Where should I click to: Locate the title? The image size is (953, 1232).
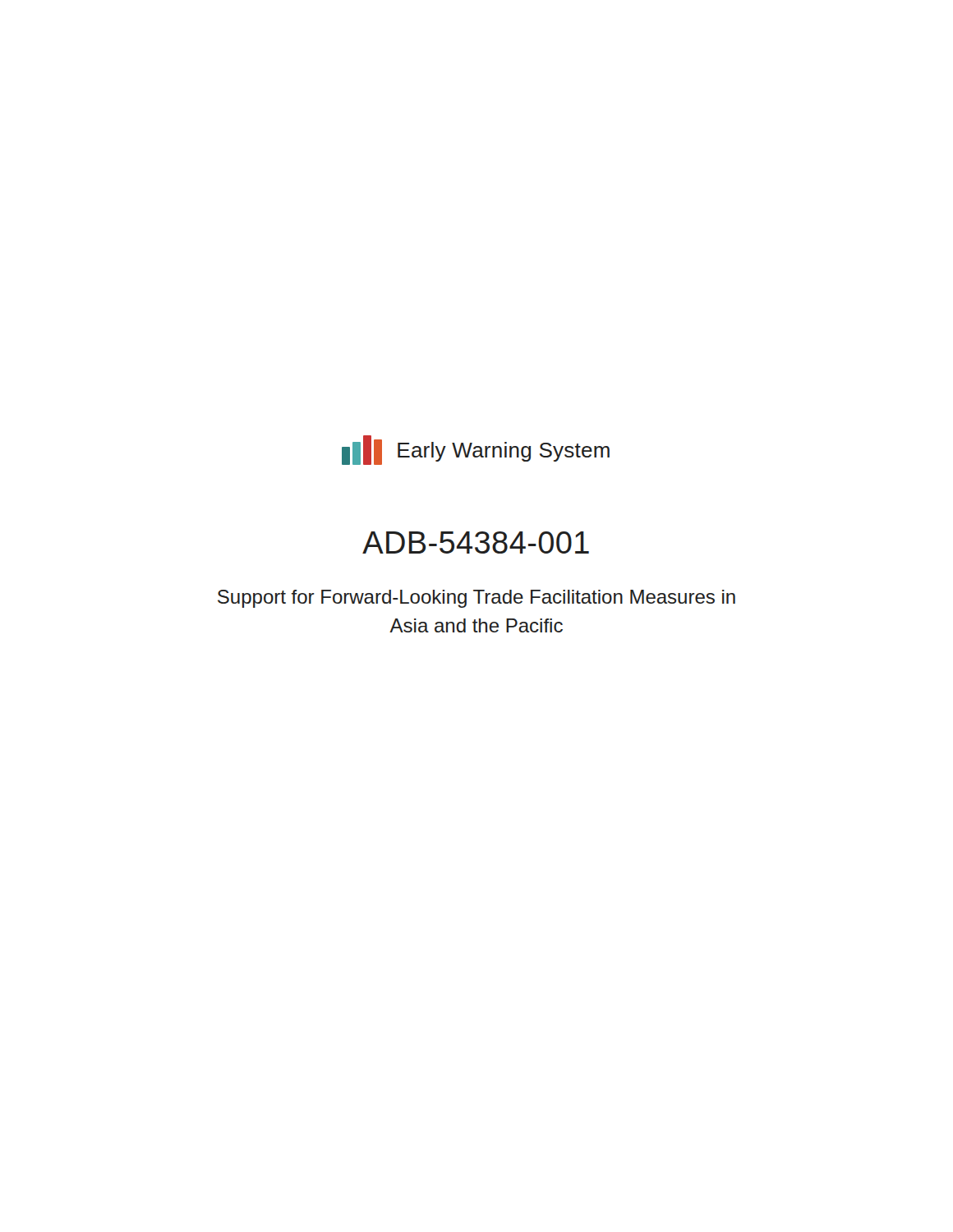coord(476,543)
